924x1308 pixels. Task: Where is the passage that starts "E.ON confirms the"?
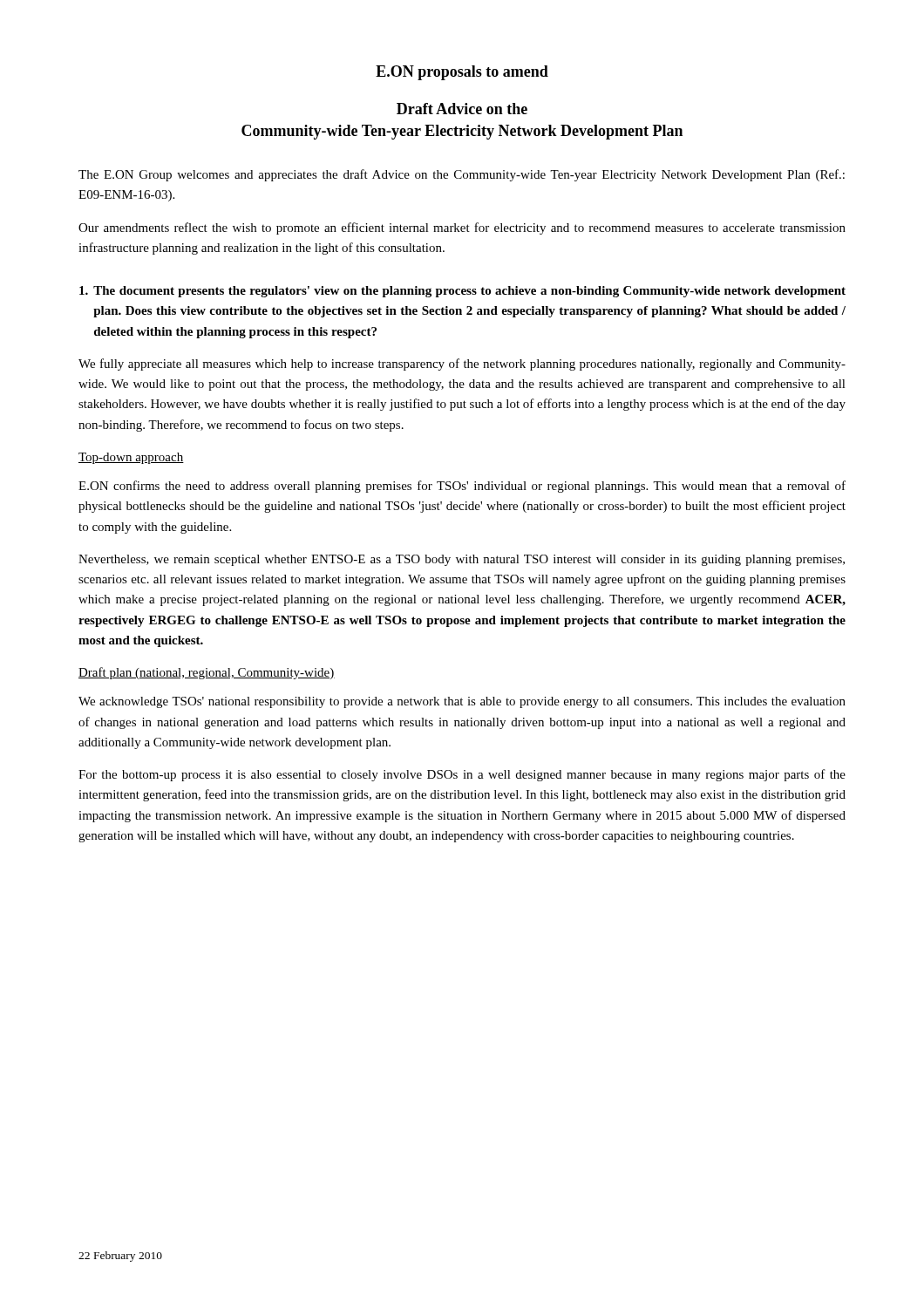tap(462, 506)
